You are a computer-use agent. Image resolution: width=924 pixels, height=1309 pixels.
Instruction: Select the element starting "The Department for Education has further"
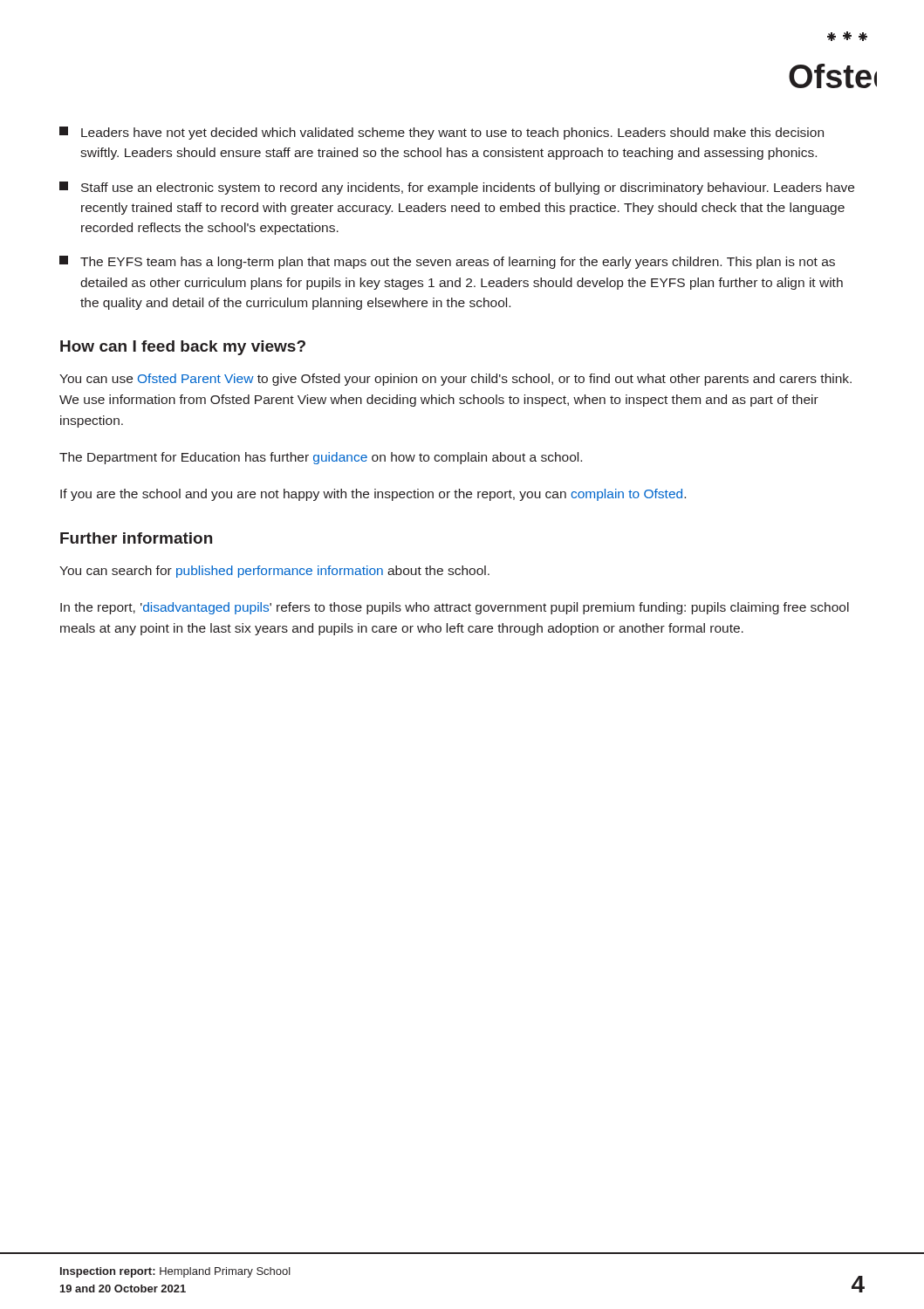tap(321, 457)
